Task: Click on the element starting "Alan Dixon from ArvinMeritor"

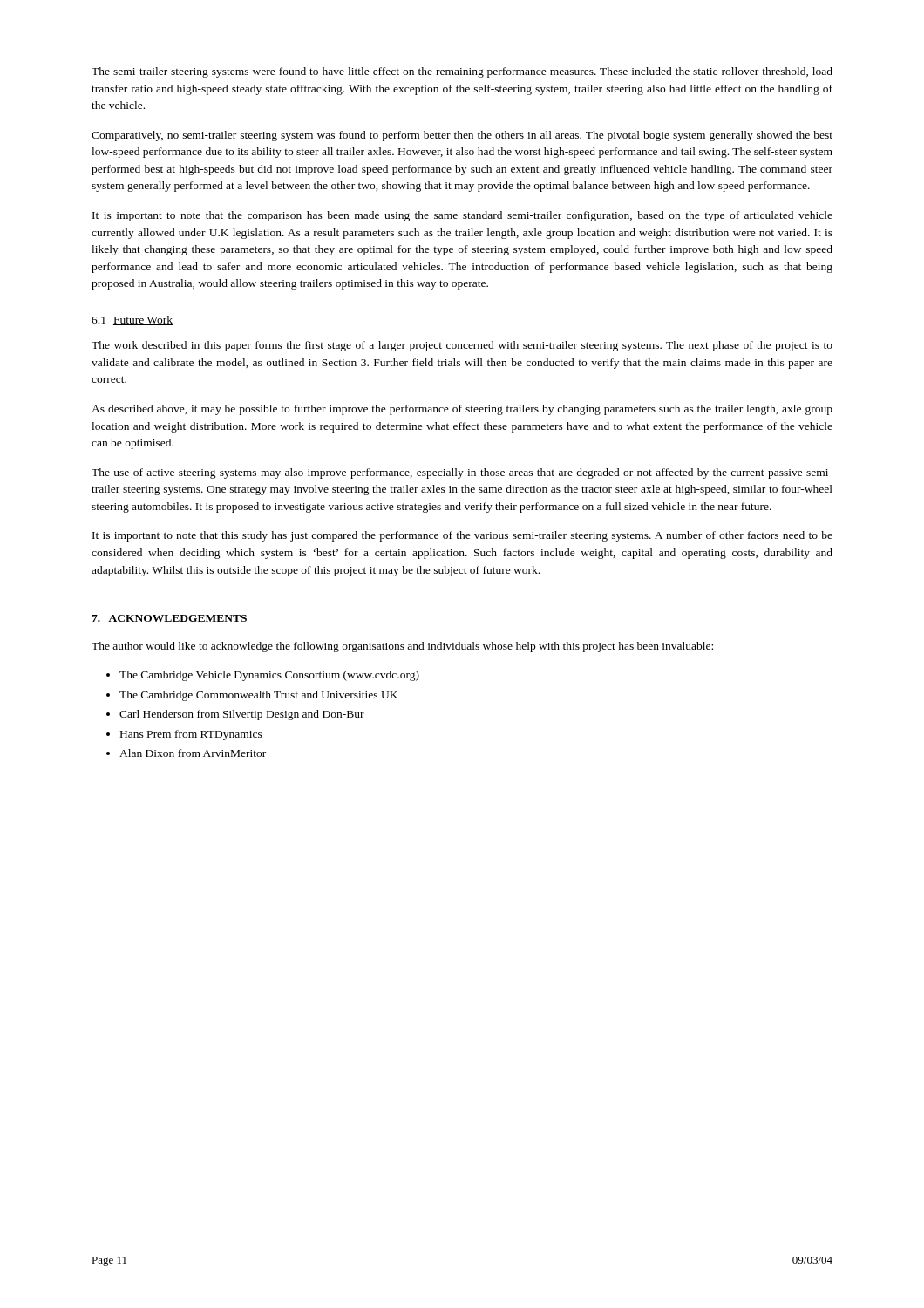Action: [193, 753]
